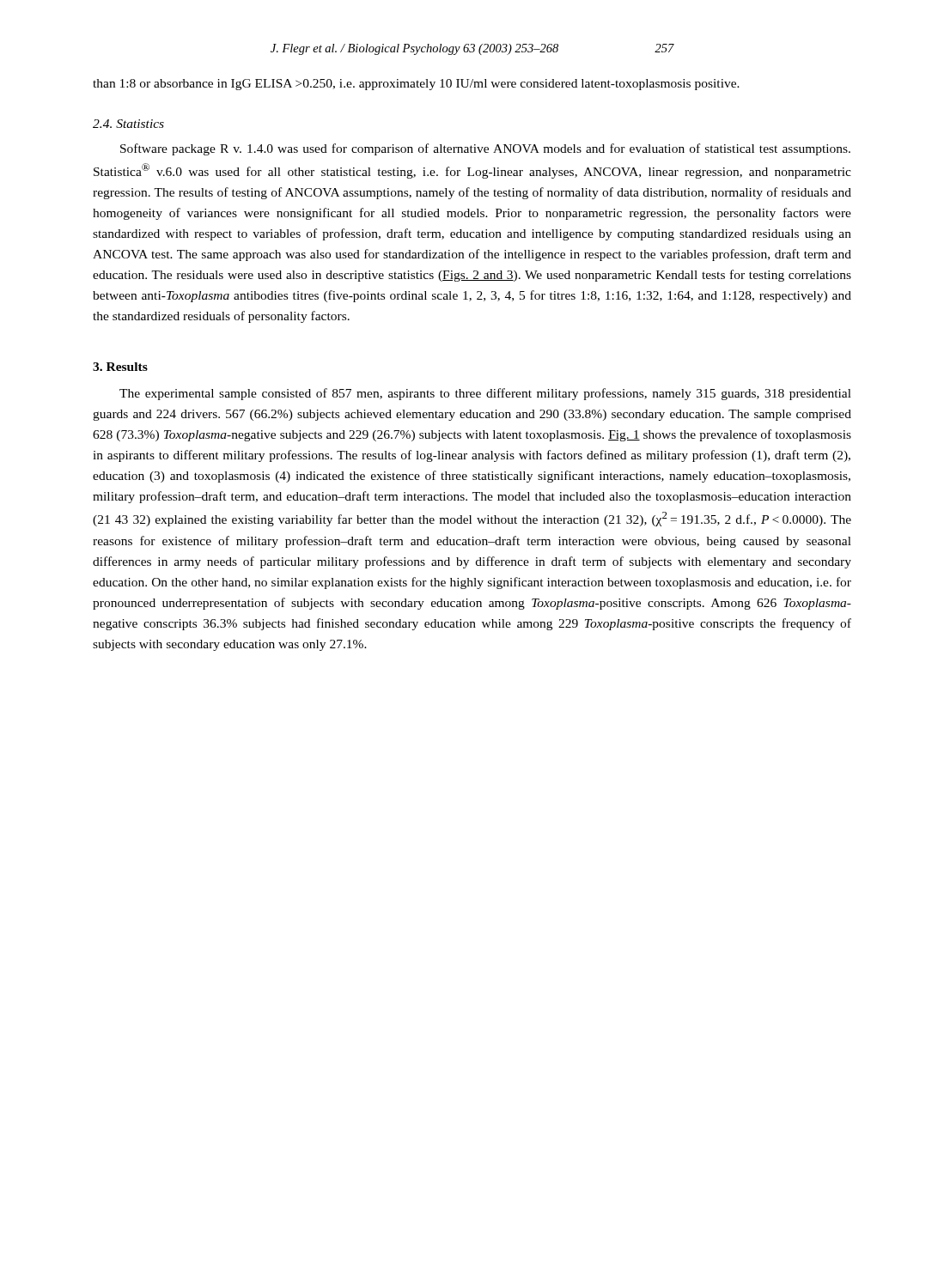This screenshot has width=944, height=1288.
Task: Click on the section header containing "3. Results"
Action: coord(120,367)
